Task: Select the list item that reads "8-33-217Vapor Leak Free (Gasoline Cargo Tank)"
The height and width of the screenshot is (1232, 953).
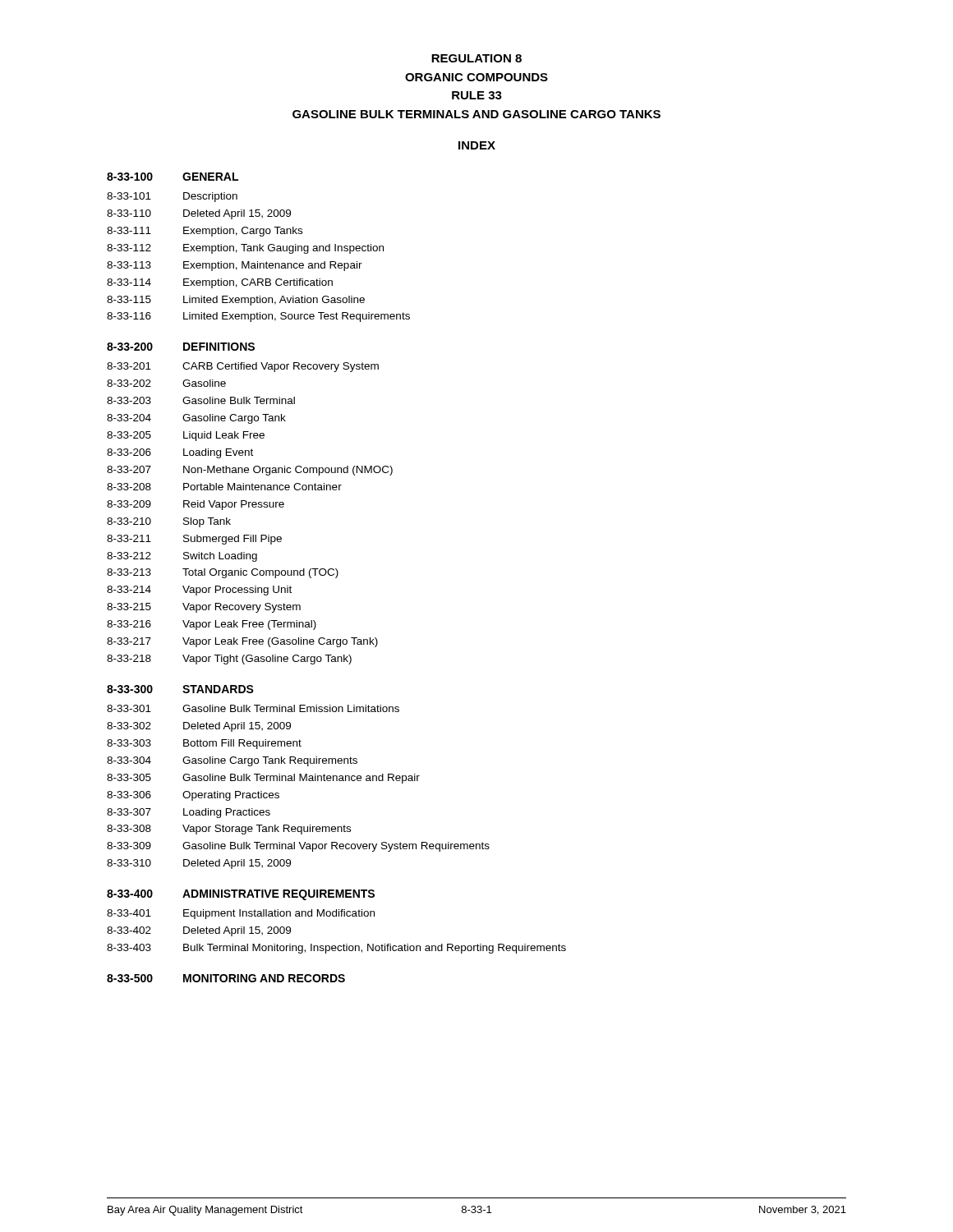Action: point(242,642)
